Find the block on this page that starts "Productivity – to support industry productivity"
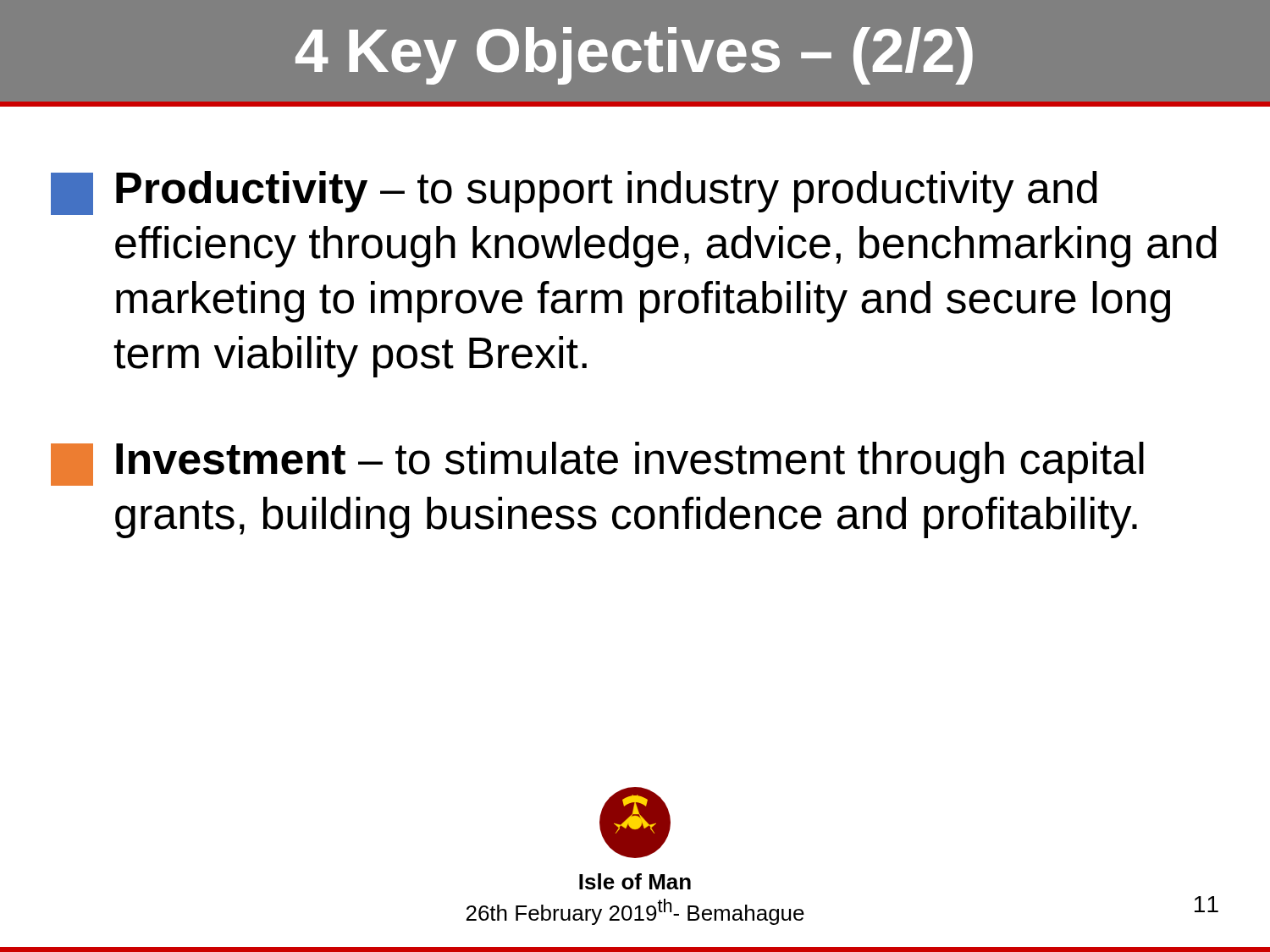 click(x=635, y=271)
